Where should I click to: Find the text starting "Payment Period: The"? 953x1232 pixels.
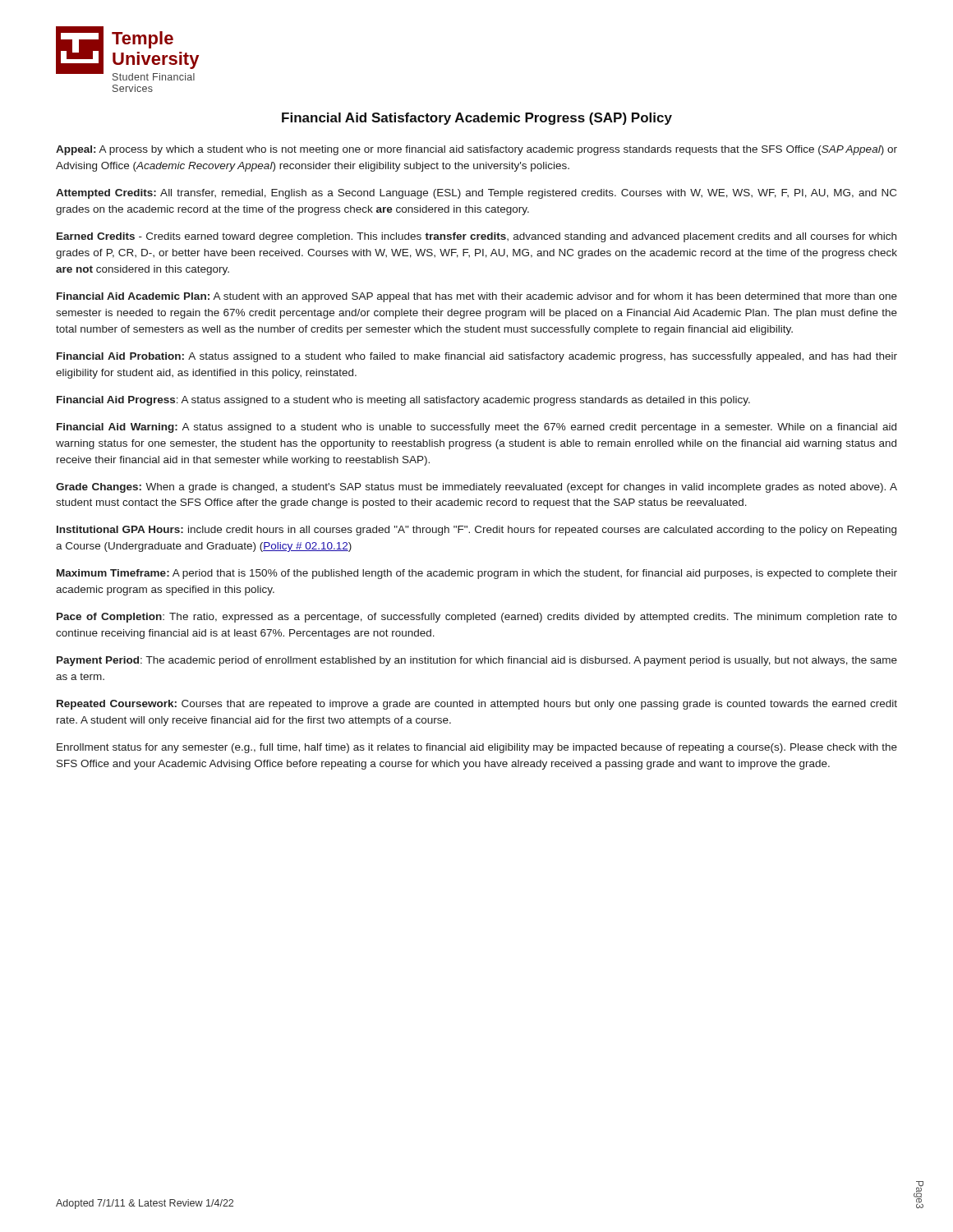point(476,668)
